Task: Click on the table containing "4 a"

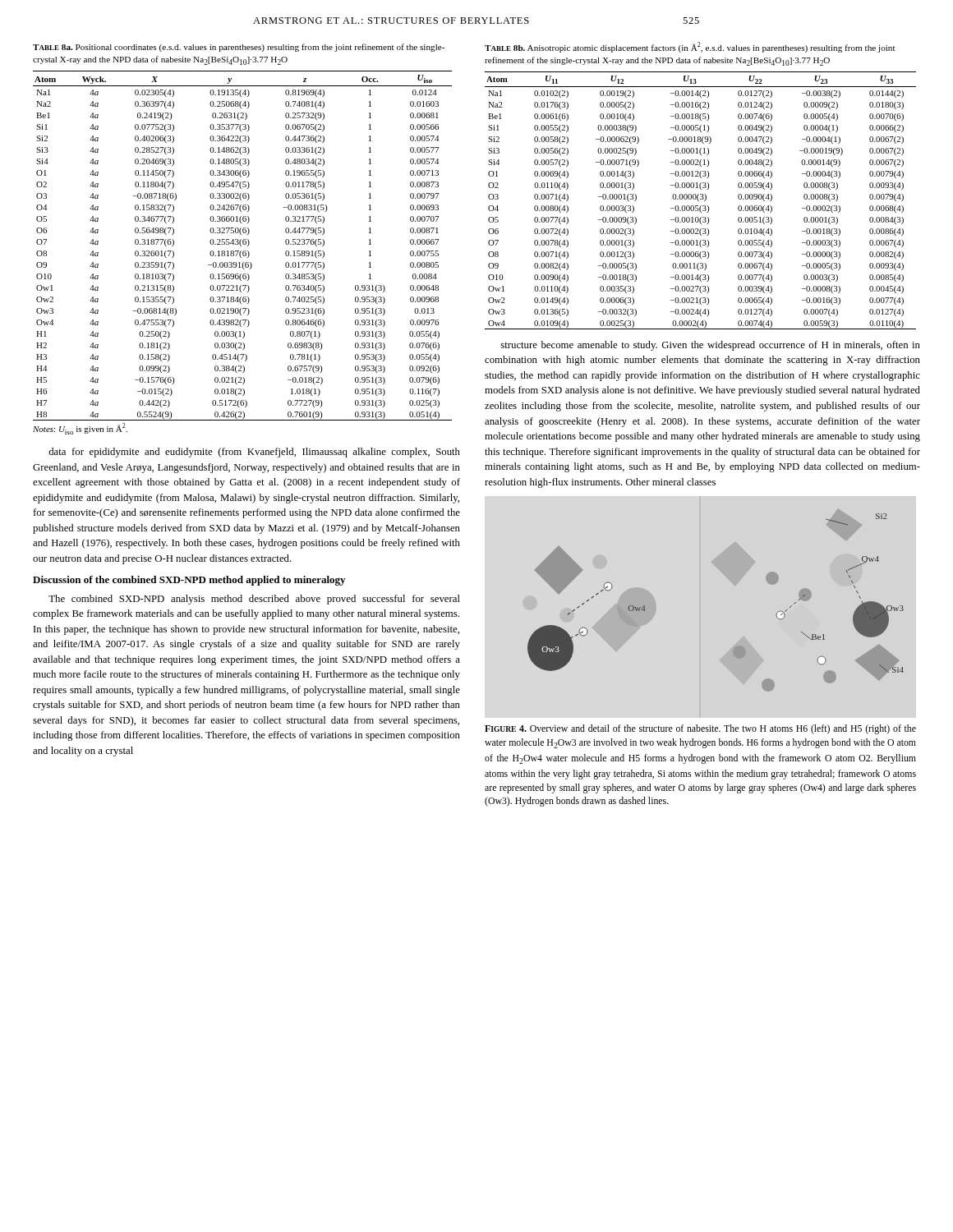Action: pos(246,253)
